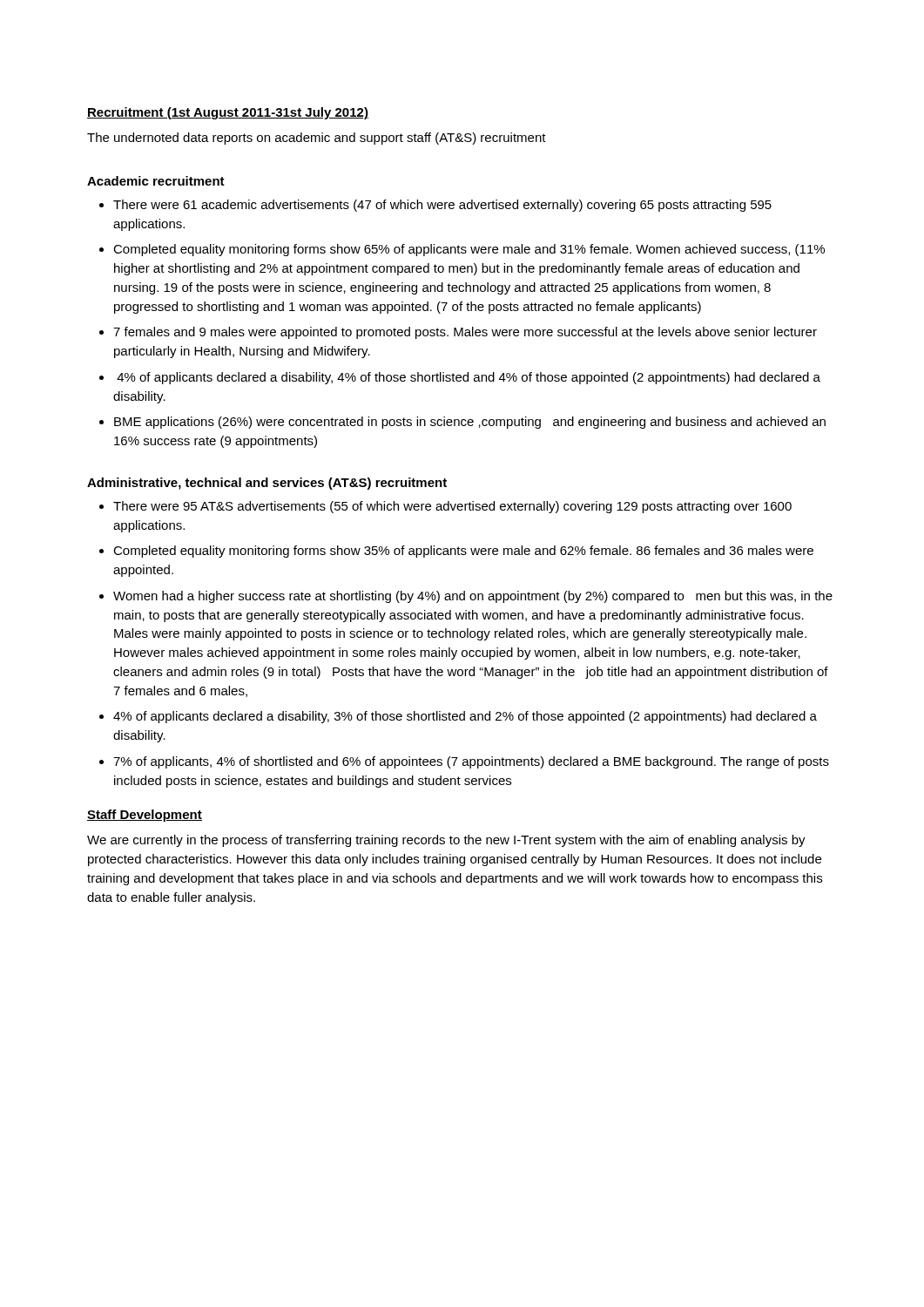Image resolution: width=924 pixels, height=1307 pixels.
Task: Click the passage that begins "We are currently in"
Action: (x=462, y=869)
